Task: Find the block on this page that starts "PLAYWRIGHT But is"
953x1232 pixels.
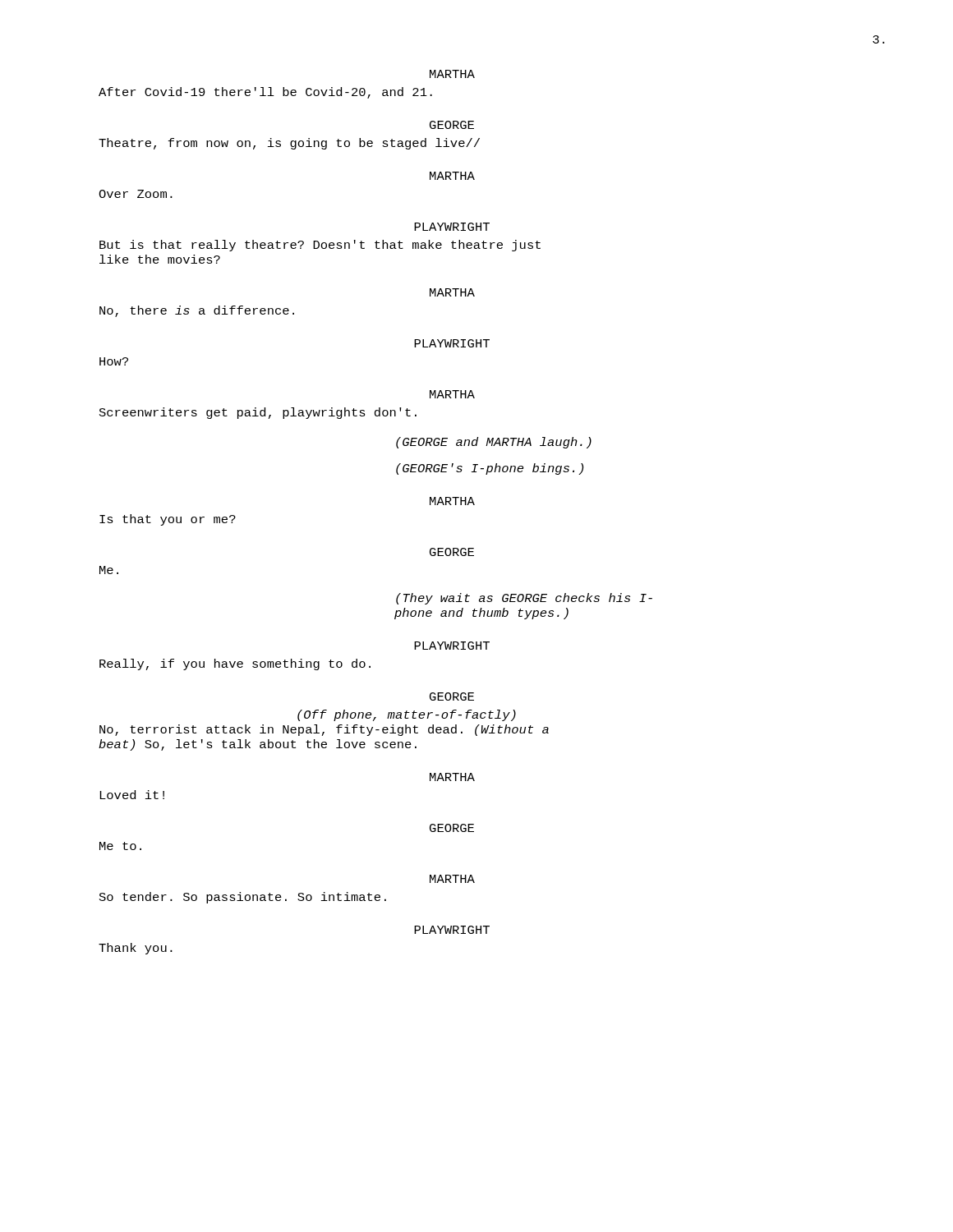Action: [452, 244]
